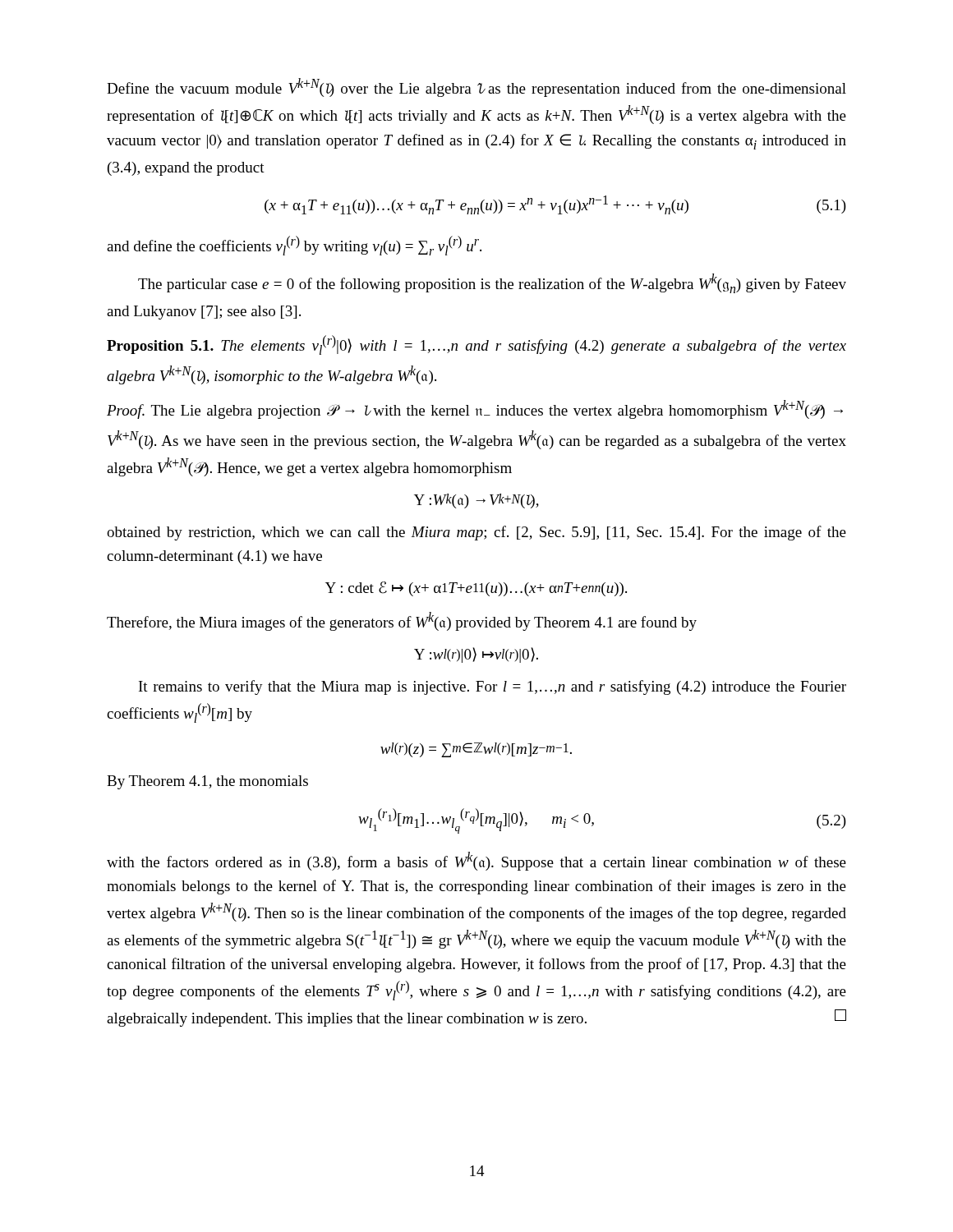Screen dimensions: 1232x953
Task: Find the formula containing "Υ : wl(r)|0⟩ ↦ vl(r)|0⟩."
Action: click(476, 655)
